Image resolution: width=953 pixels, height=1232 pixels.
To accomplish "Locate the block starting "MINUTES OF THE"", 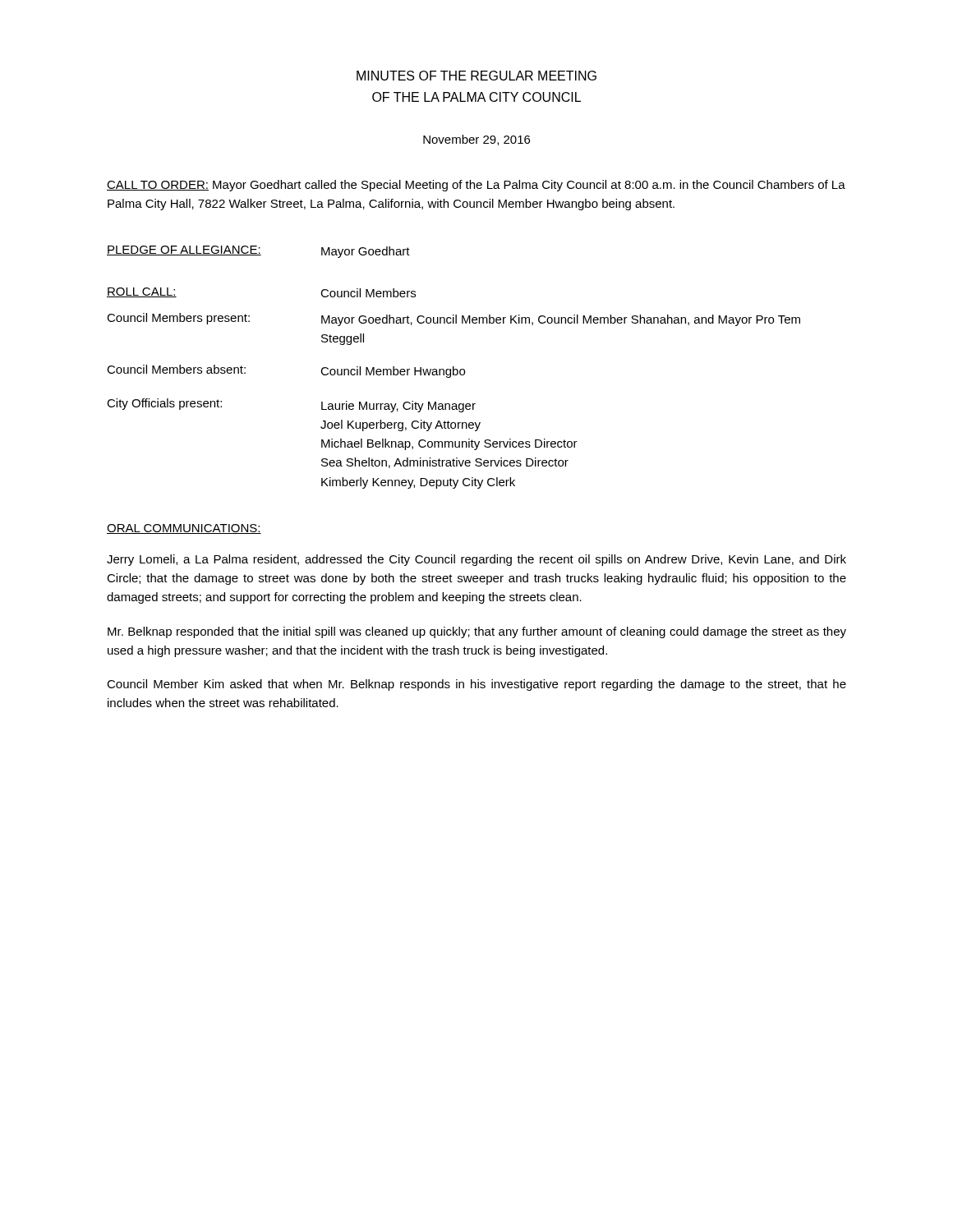I will coord(476,86).
